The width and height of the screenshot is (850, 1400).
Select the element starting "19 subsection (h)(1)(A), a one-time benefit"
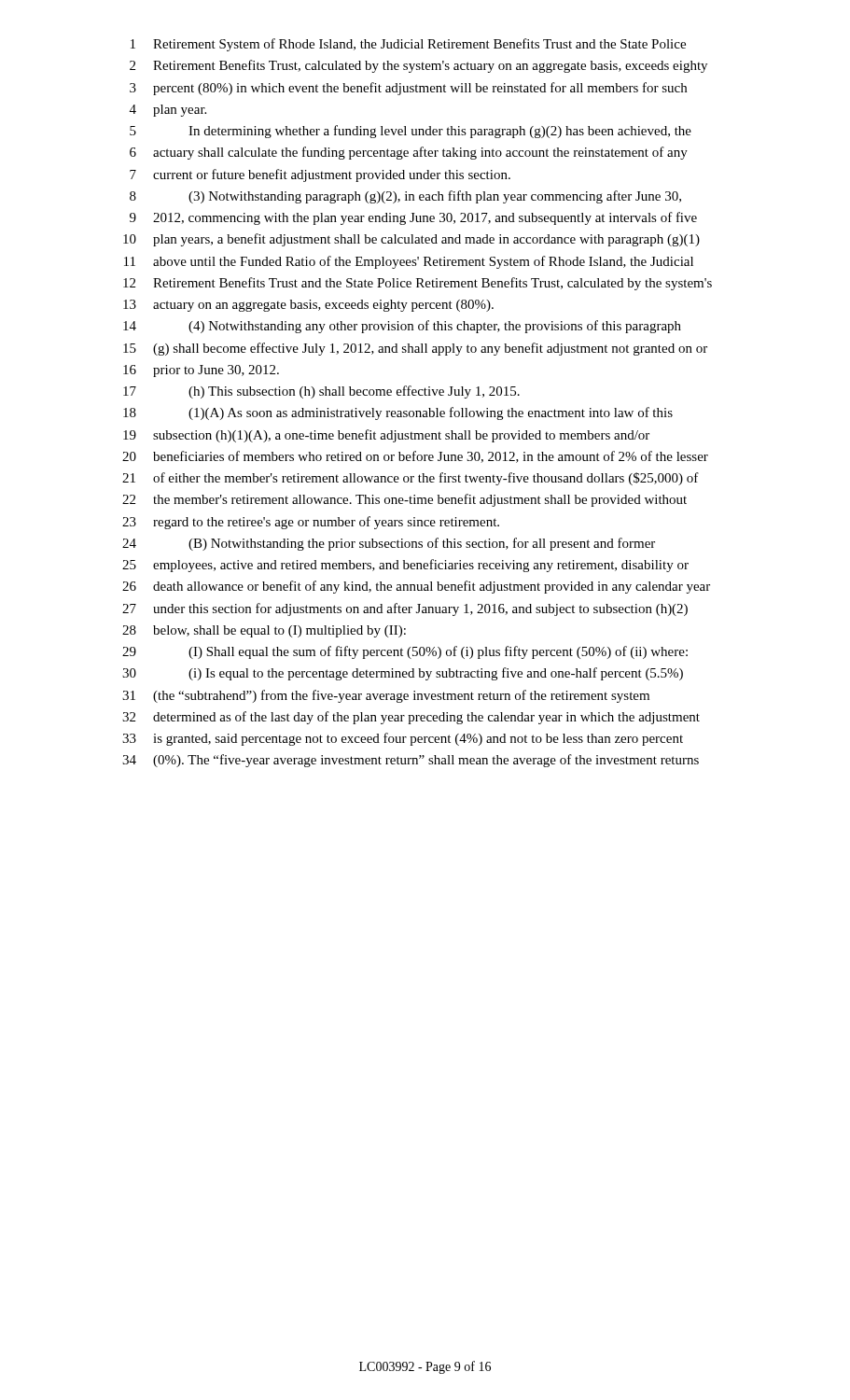(442, 435)
